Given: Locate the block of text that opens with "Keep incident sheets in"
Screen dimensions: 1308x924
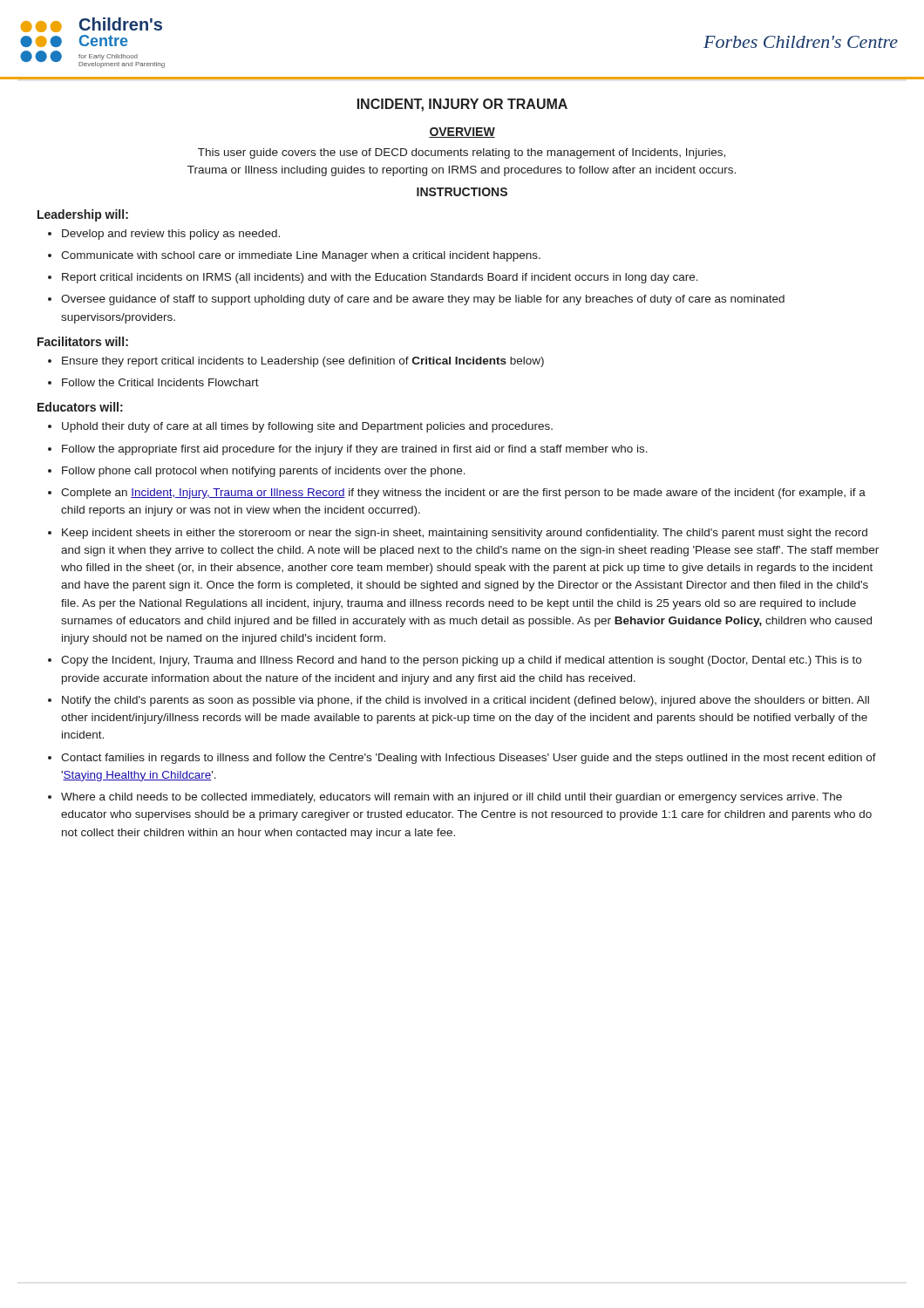Looking at the screenshot, I should pyautogui.click(x=470, y=585).
